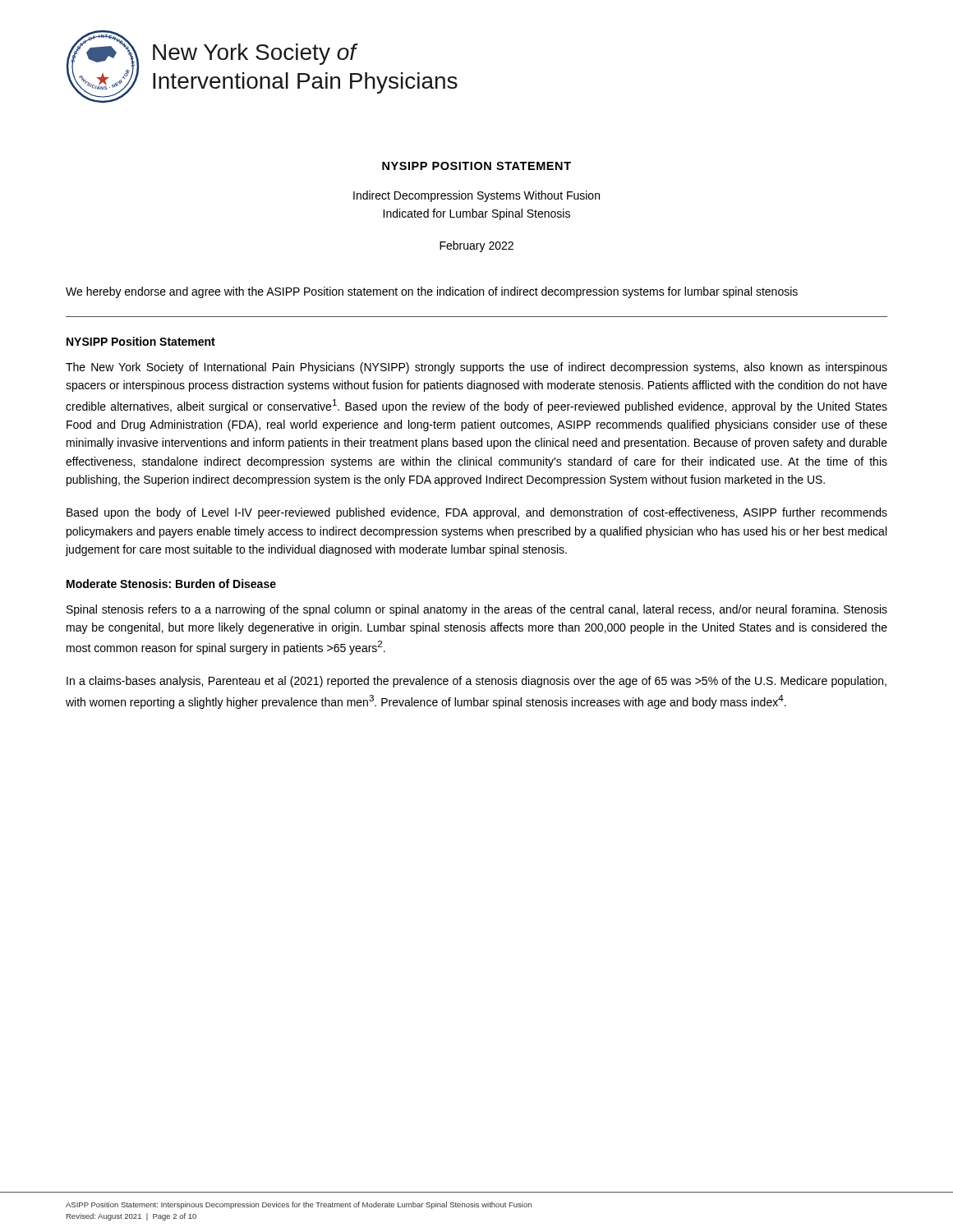Click the passage that begins "Based upon the body of Level I-IV"
The image size is (953, 1232).
[x=476, y=531]
